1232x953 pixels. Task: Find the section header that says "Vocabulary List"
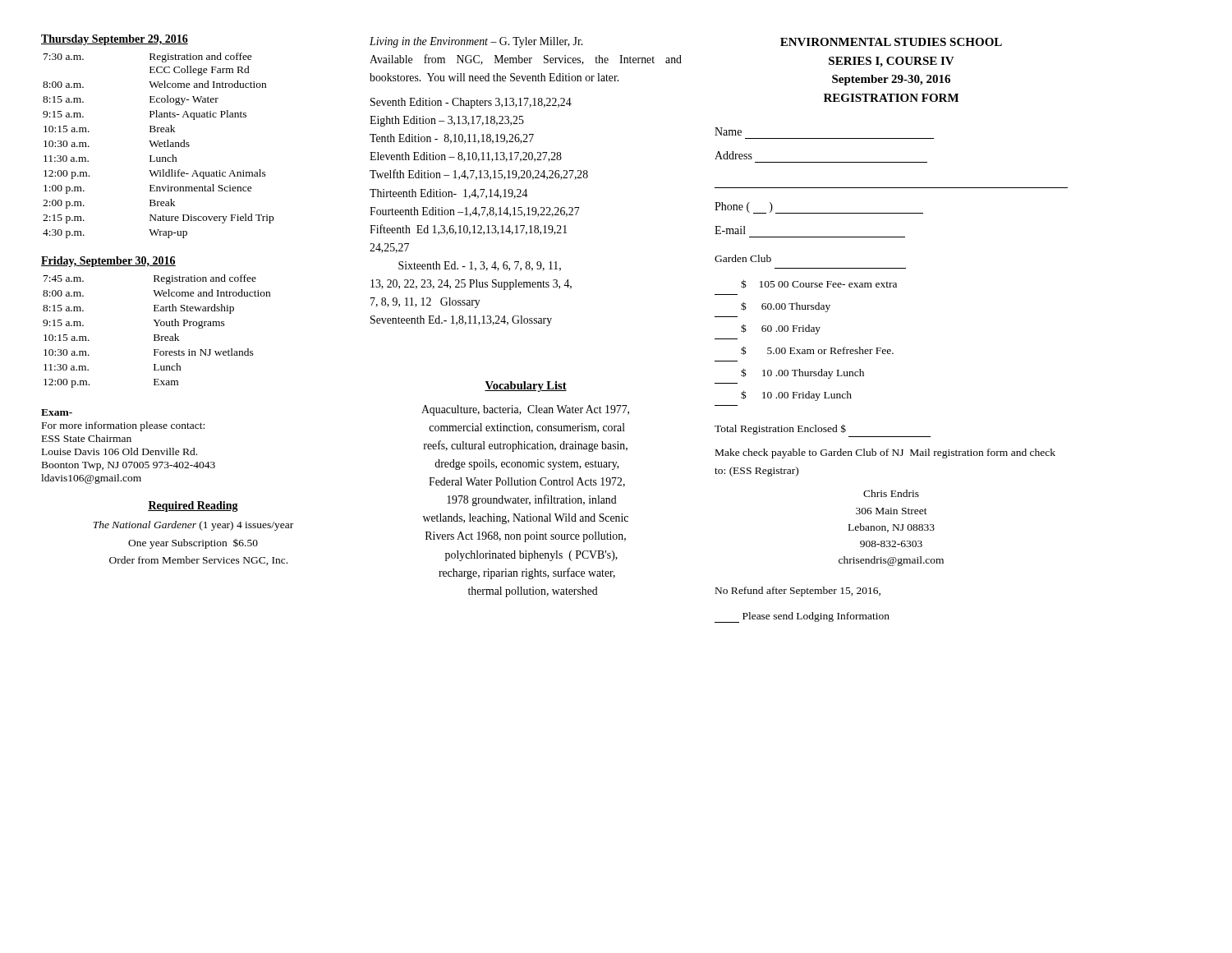pos(526,385)
